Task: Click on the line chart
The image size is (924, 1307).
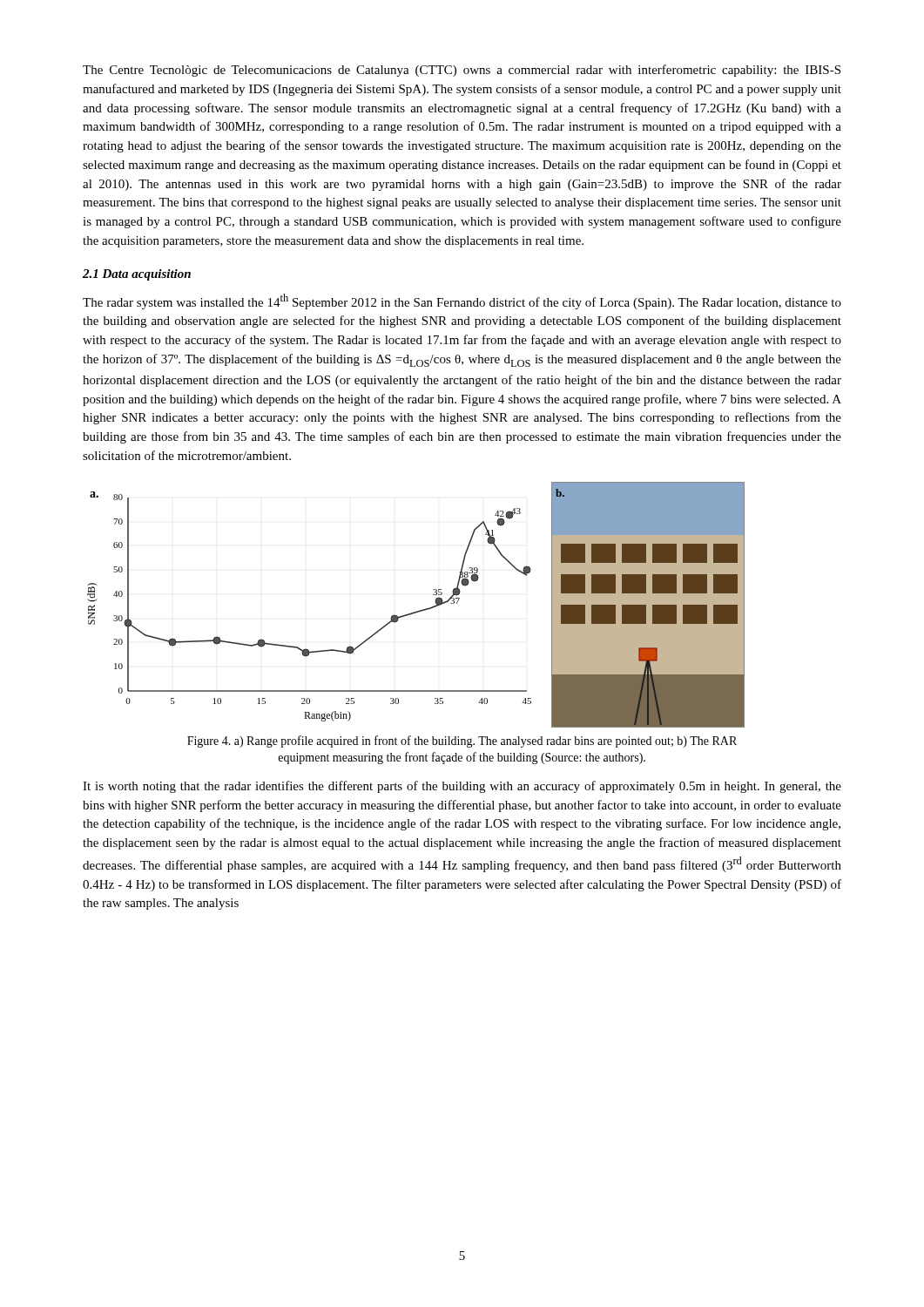Action: [314, 604]
